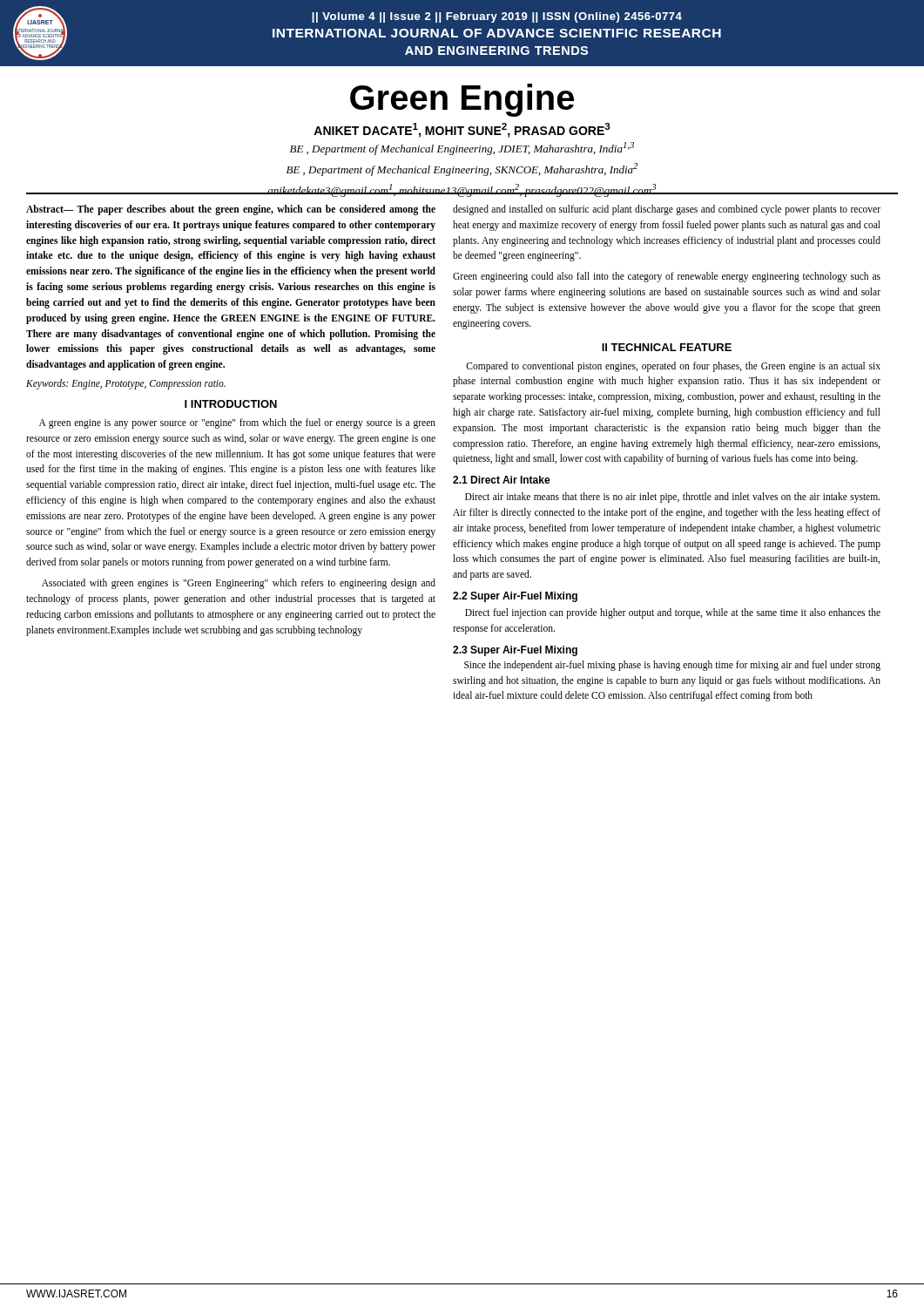Select the text block that says "Green engineering could also"

pos(667,300)
